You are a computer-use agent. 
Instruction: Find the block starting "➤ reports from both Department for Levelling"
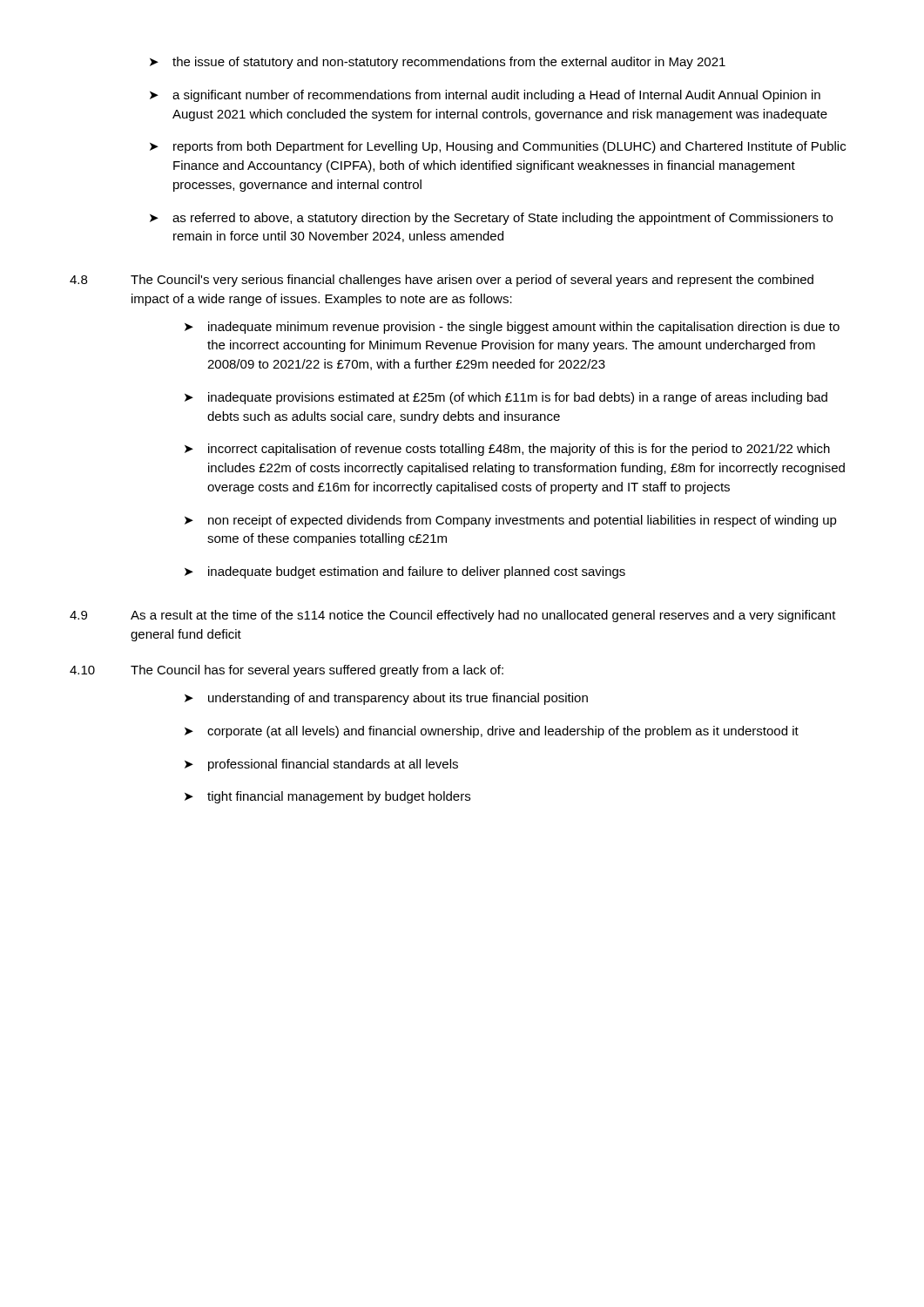click(501, 165)
